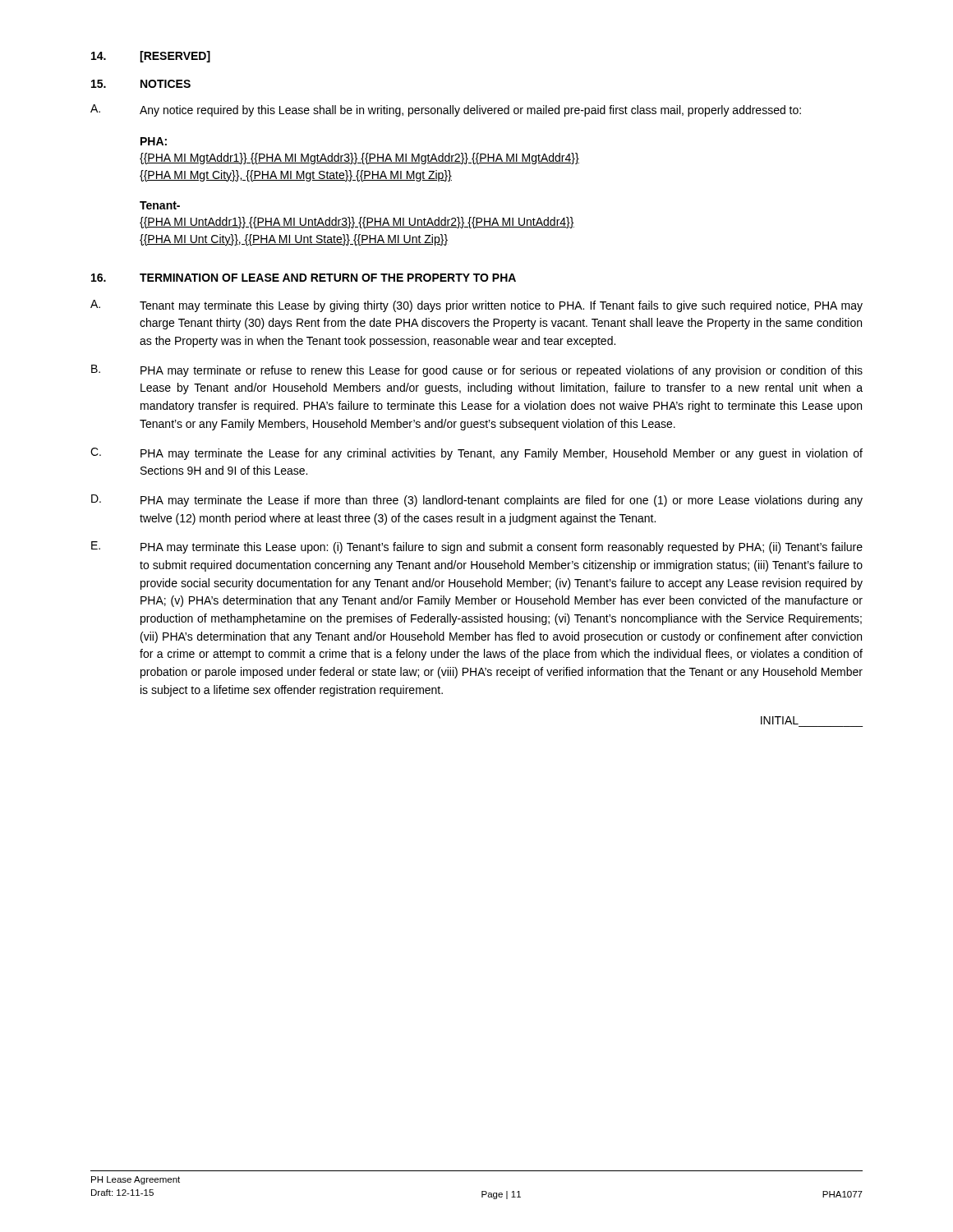Point to the block beginning "C. PHA may terminate"

[476, 463]
